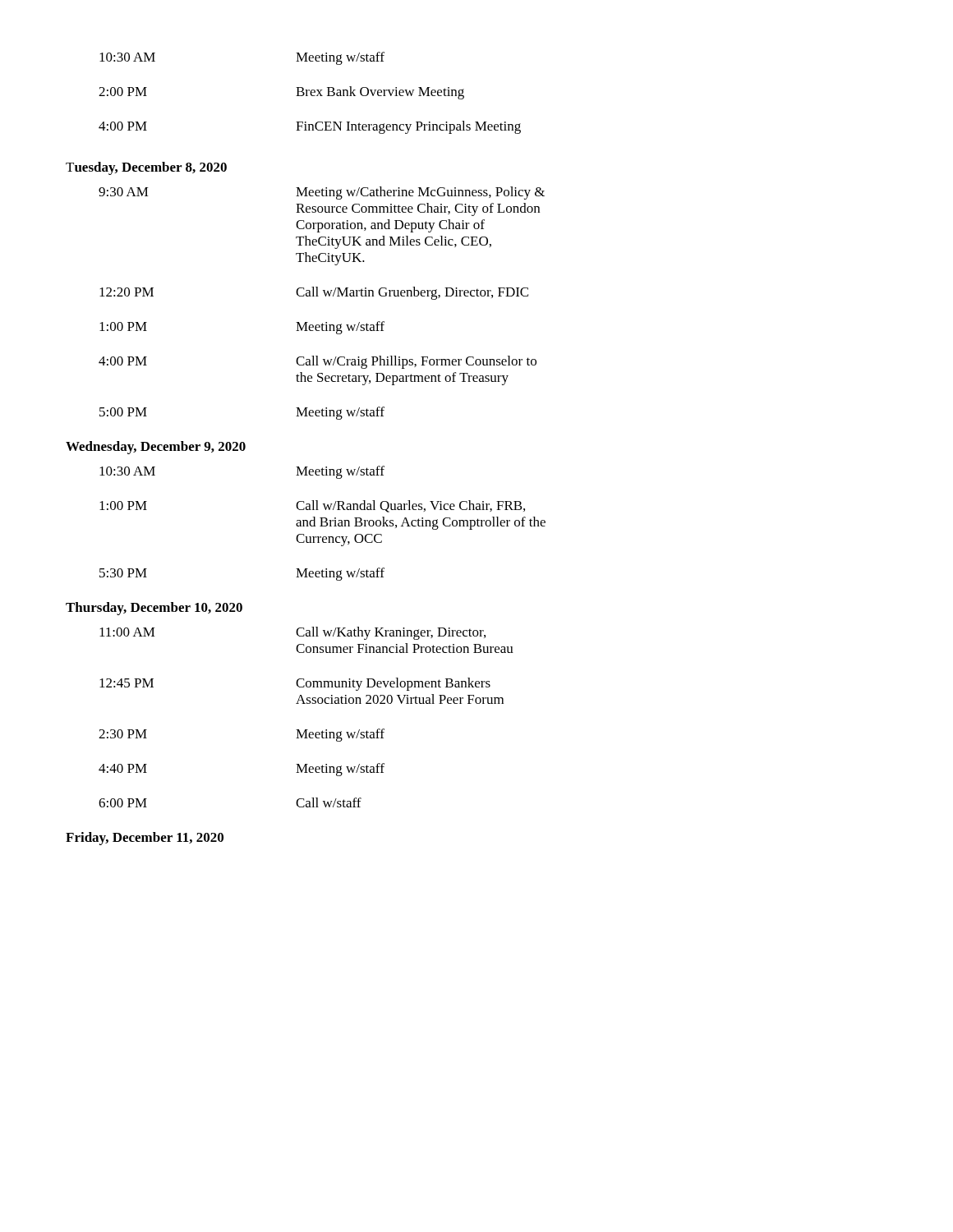Screen dimensions: 1232x953
Task: Click on the block starting "12:45 PM Community Development Bankers Association"
Action: pos(476,692)
